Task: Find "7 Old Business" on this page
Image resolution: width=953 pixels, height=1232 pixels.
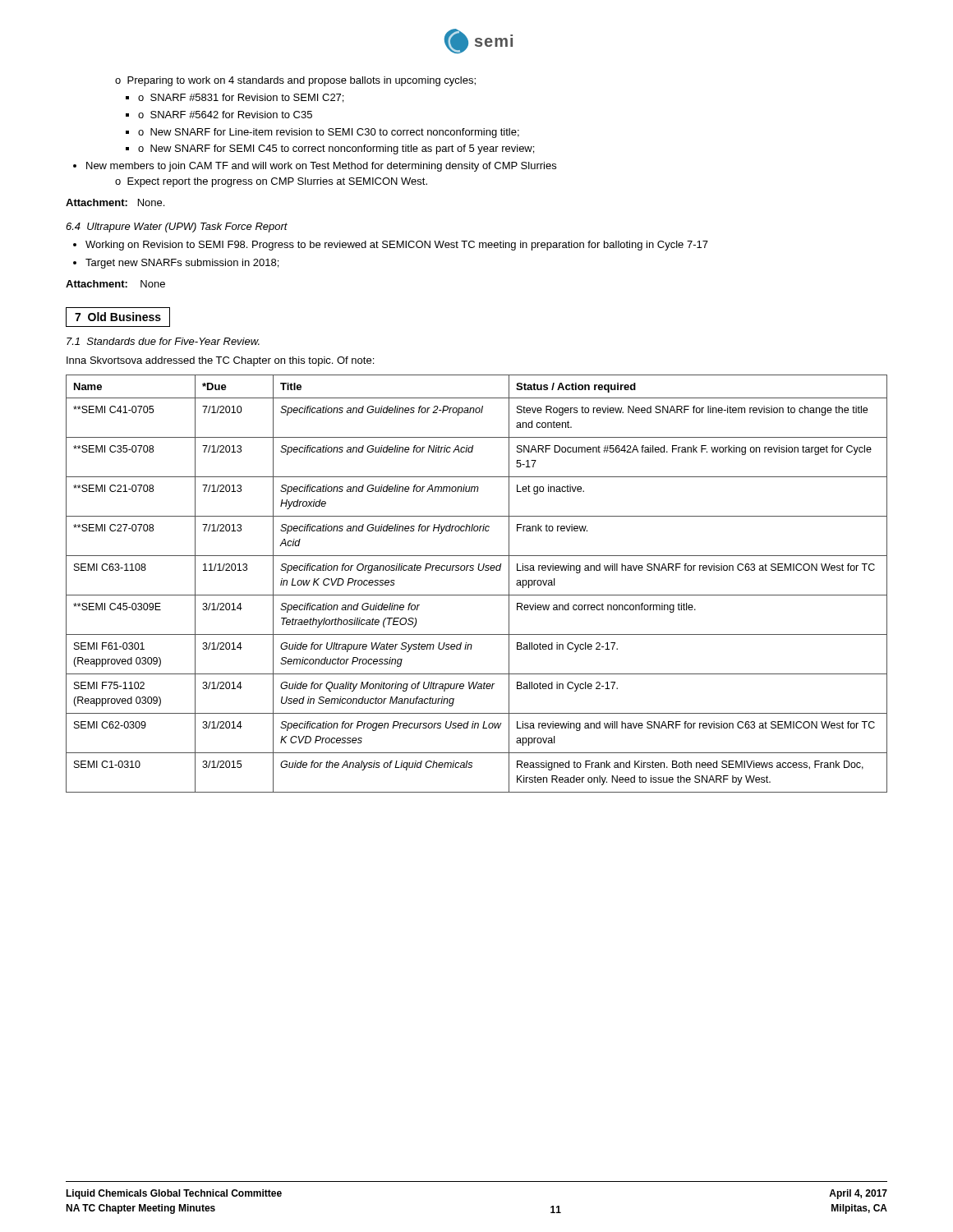Action: coord(118,317)
